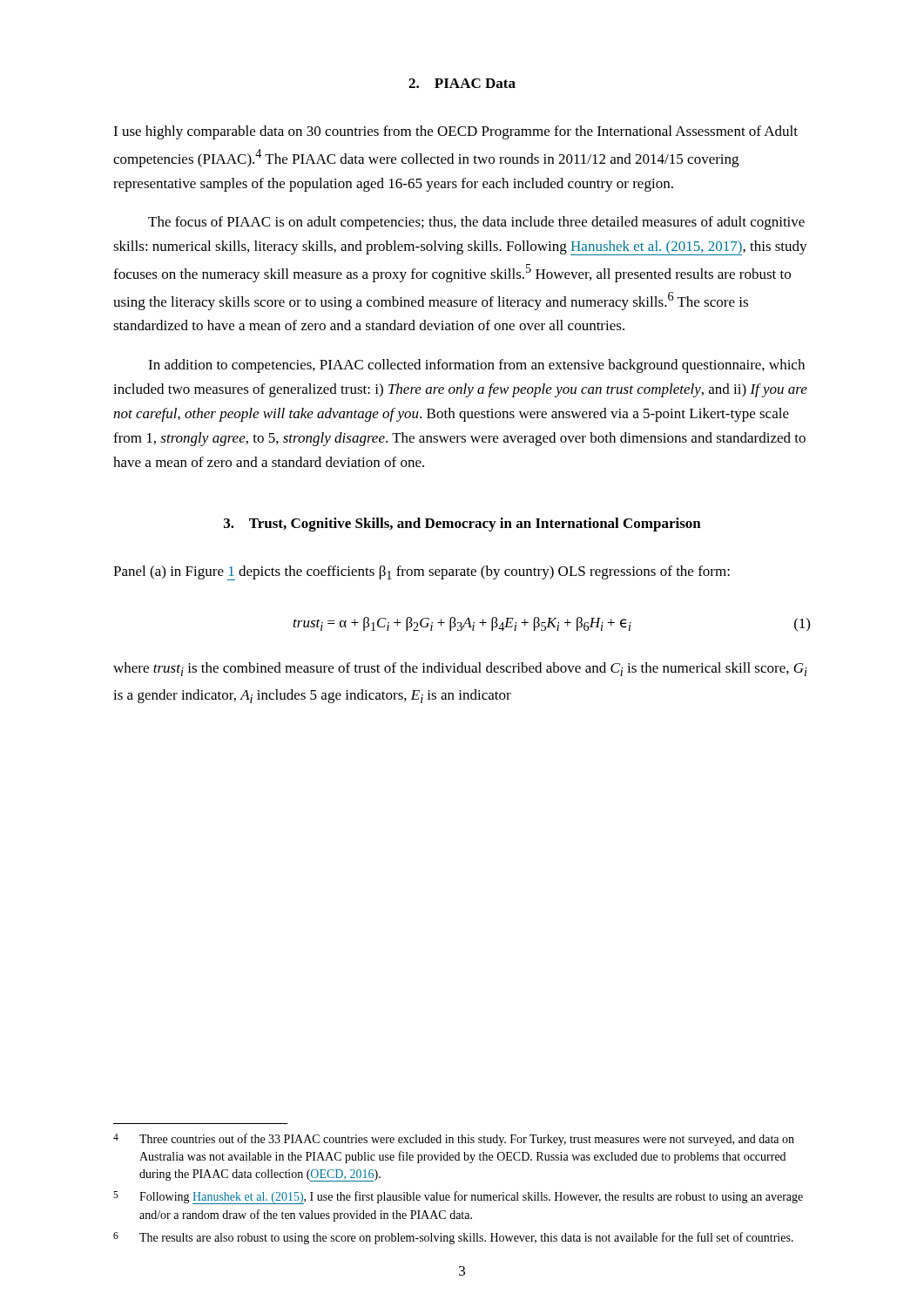Find the element starting "2. PIAAC Data"

(462, 83)
